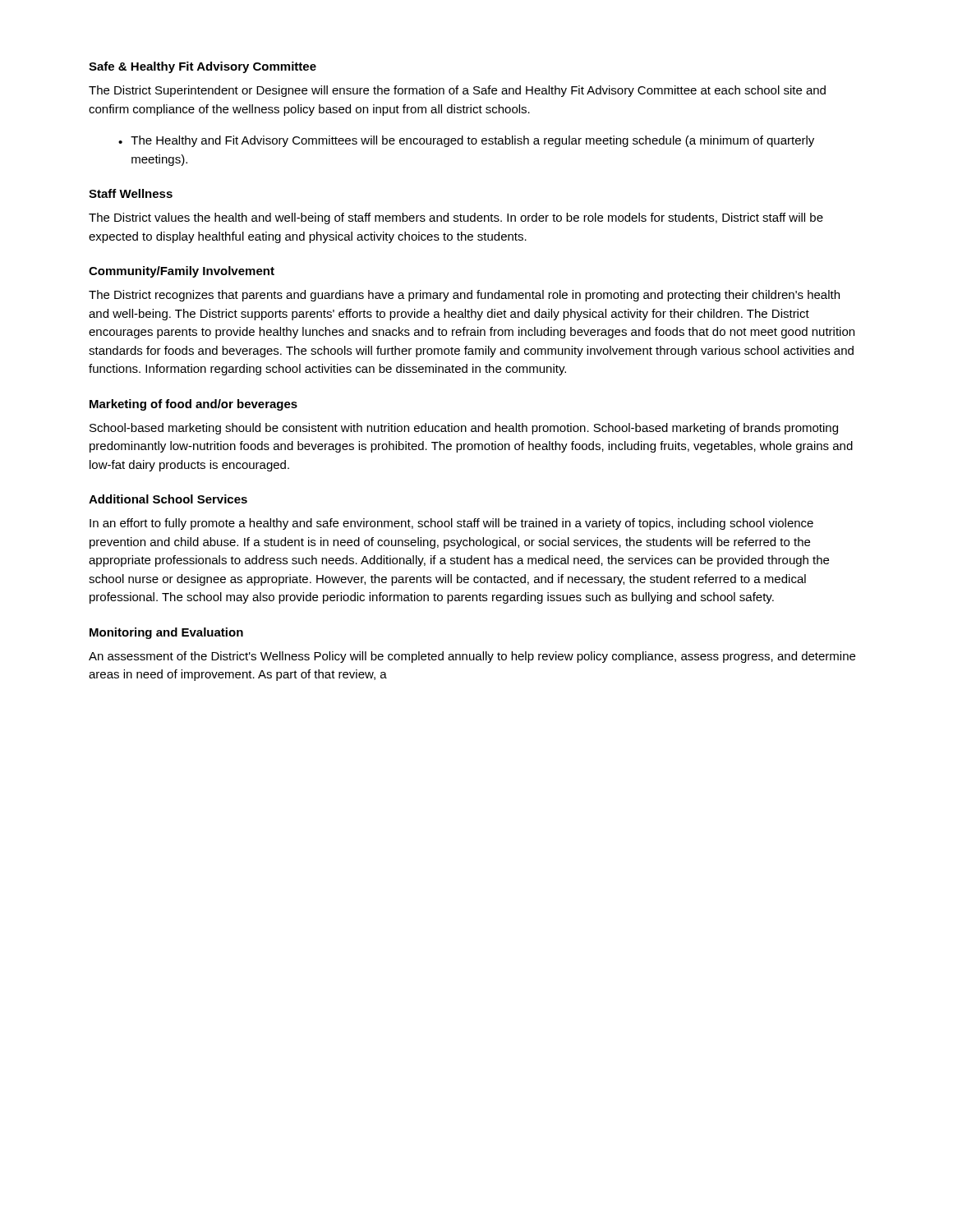The width and height of the screenshot is (953, 1232).
Task: Where does it say "Monitoring and Evaluation"?
Action: click(166, 632)
